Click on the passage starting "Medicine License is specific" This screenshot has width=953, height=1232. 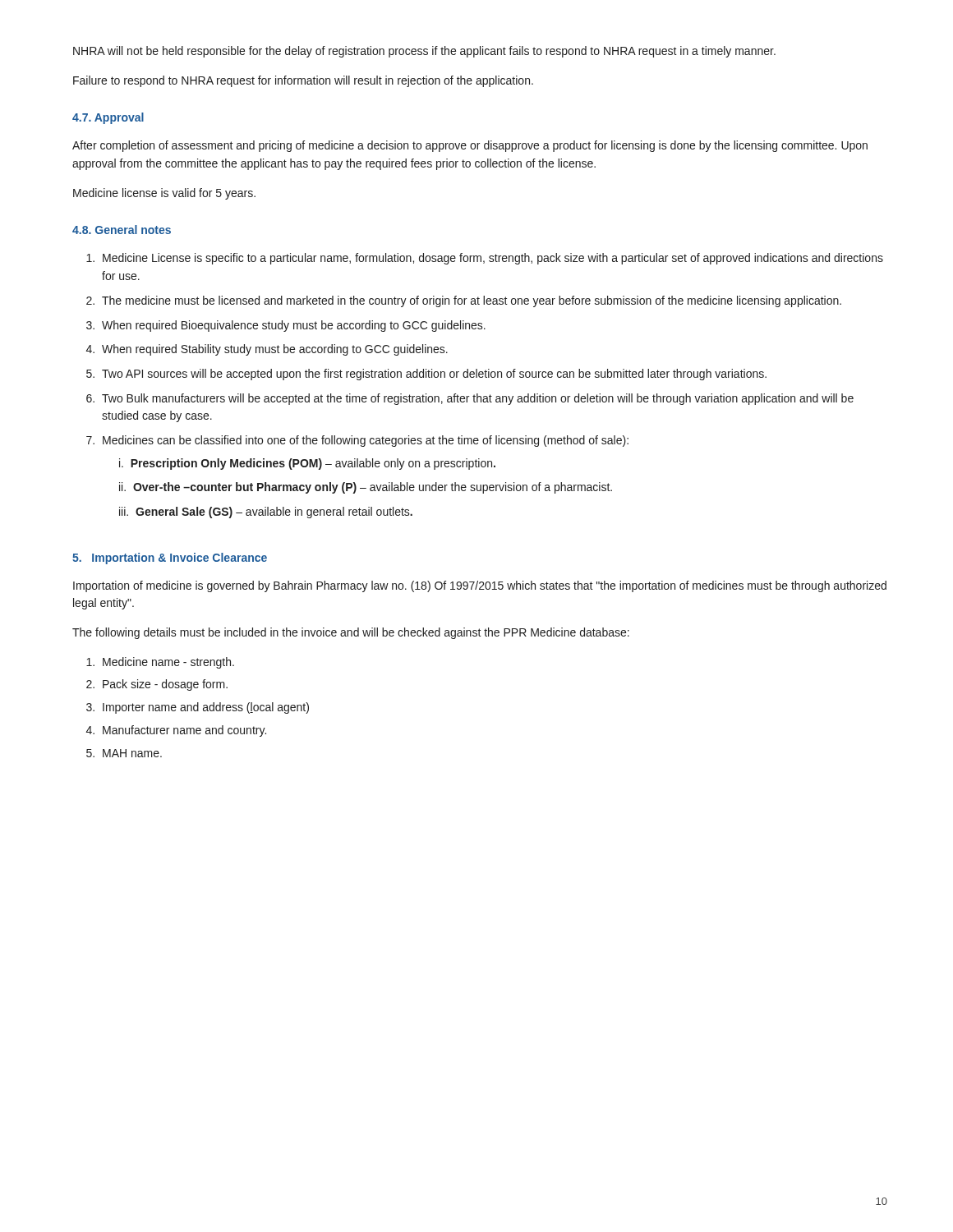pos(493,267)
